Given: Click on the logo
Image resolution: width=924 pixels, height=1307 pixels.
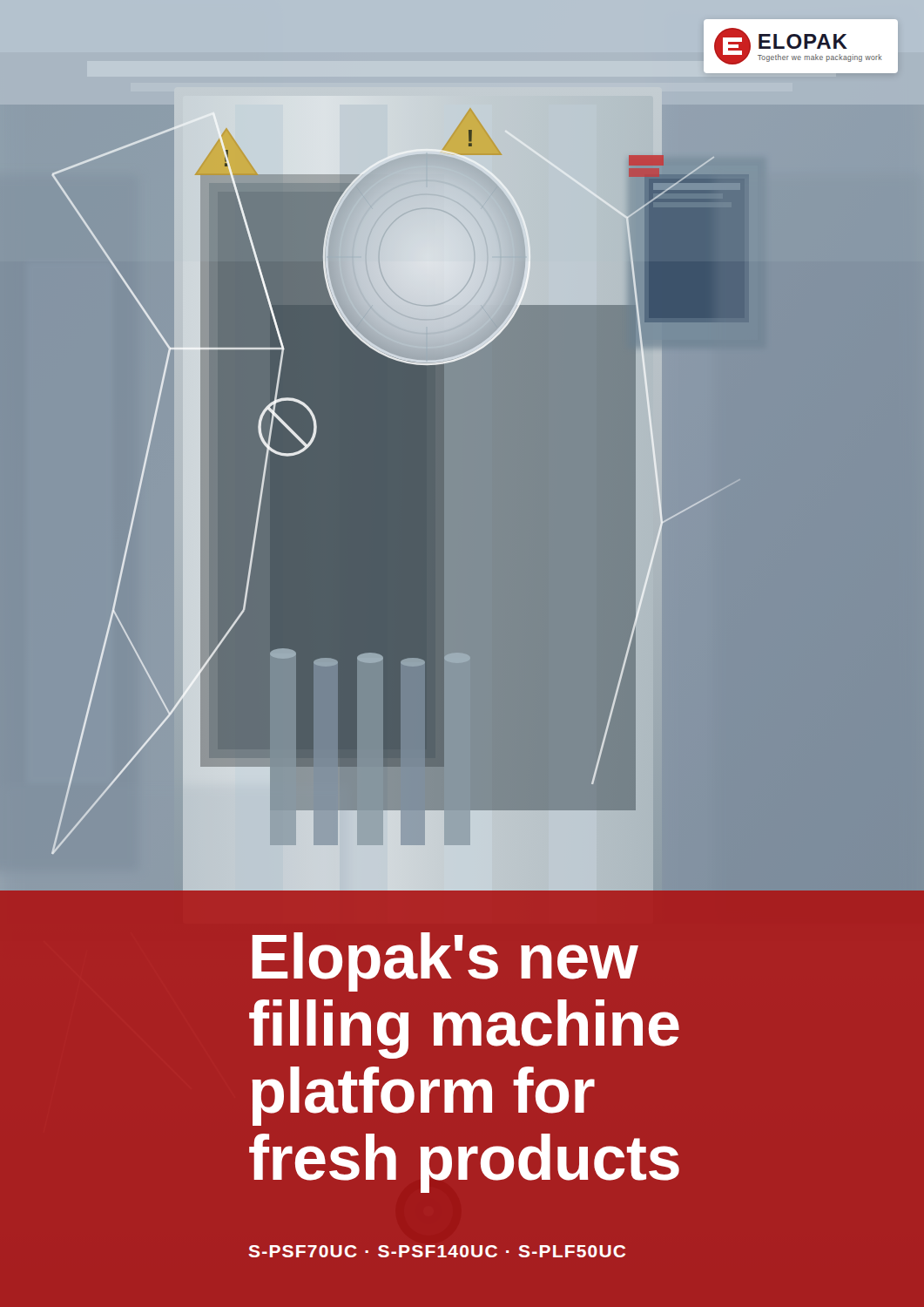Looking at the screenshot, I should click(x=801, y=46).
